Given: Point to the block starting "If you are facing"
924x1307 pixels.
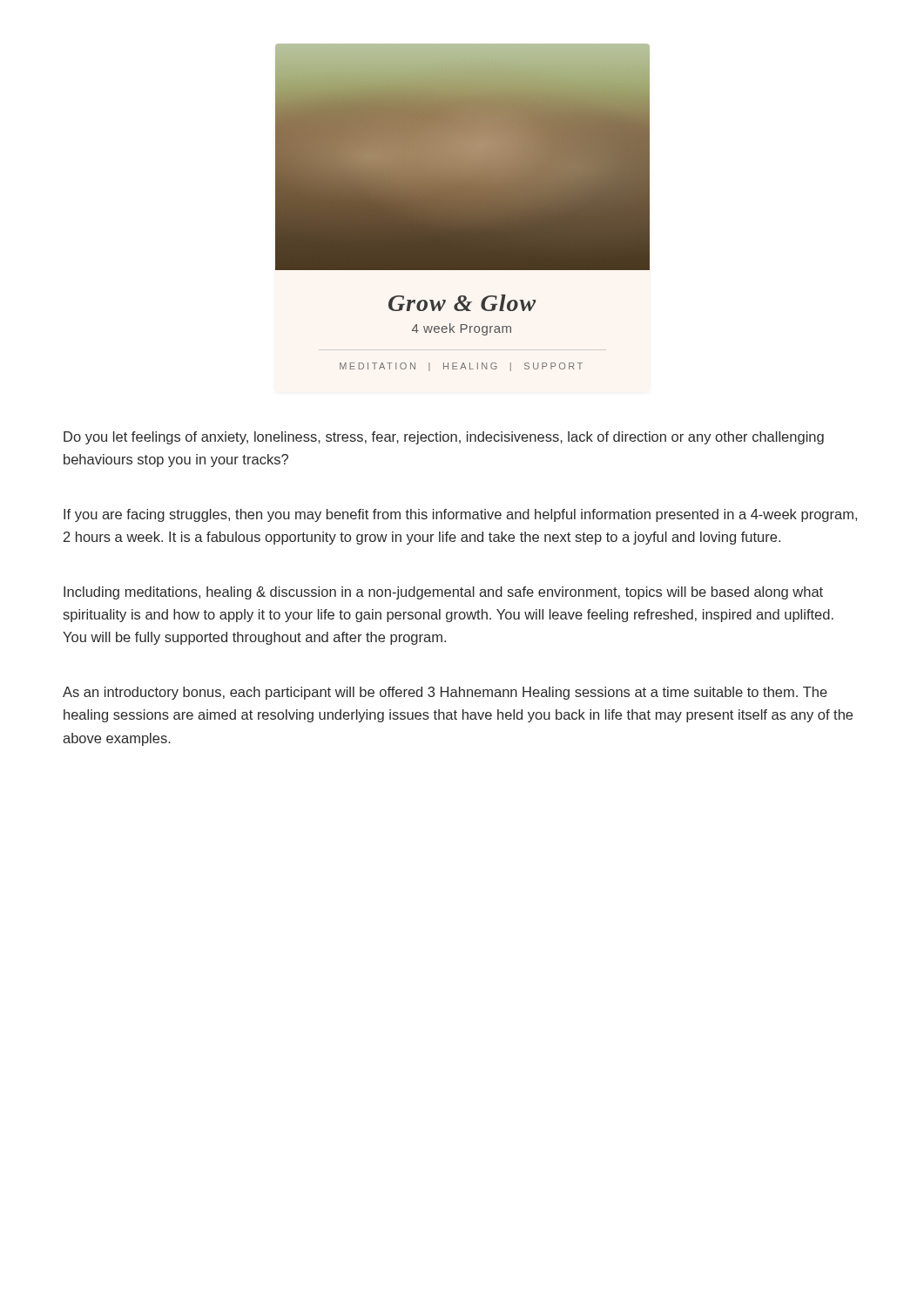Looking at the screenshot, I should [460, 525].
